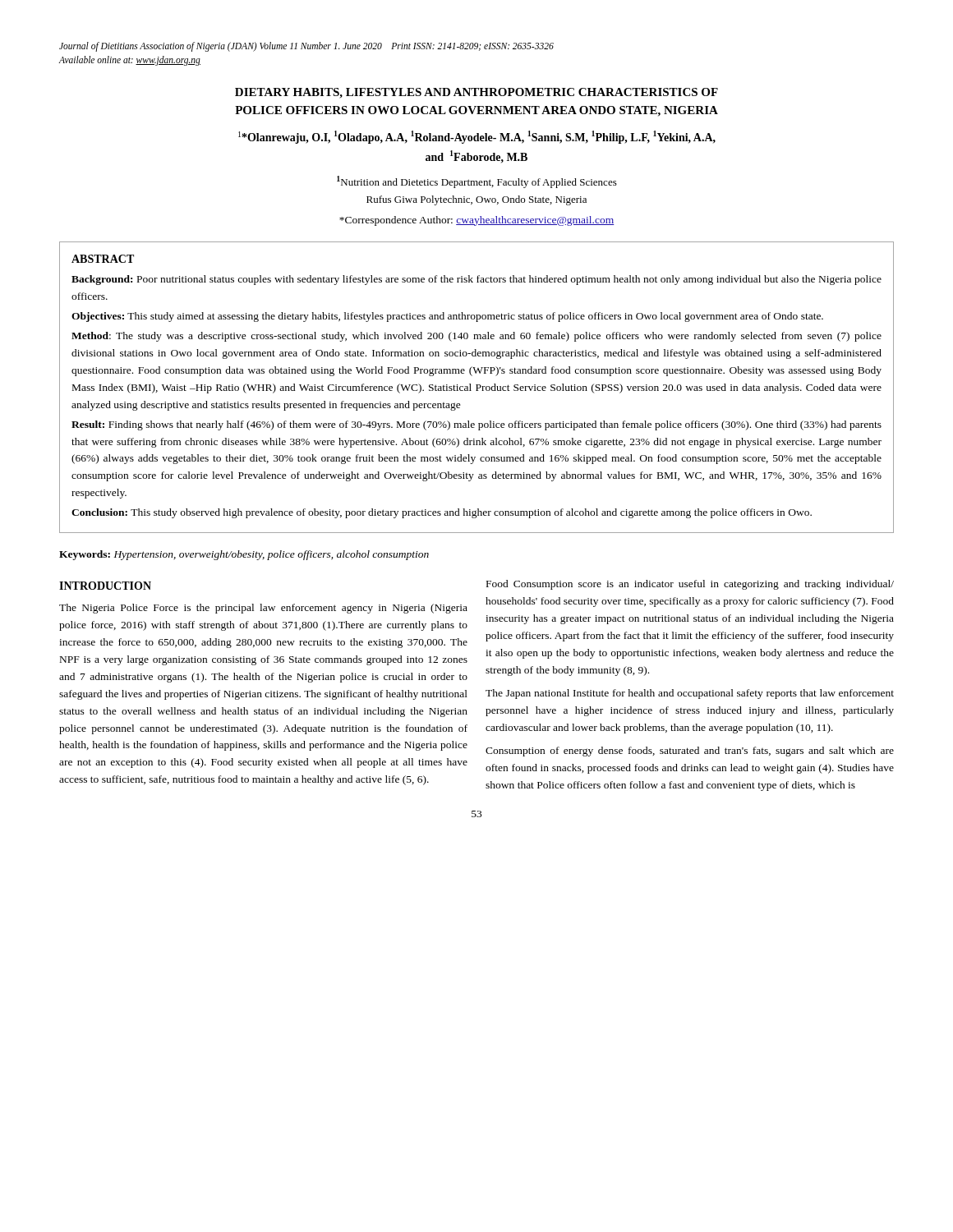Find the title on this page that starts "DIETARY HABITS, LIFESTYLES AND"
953x1232 pixels.
(x=476, y=101)
